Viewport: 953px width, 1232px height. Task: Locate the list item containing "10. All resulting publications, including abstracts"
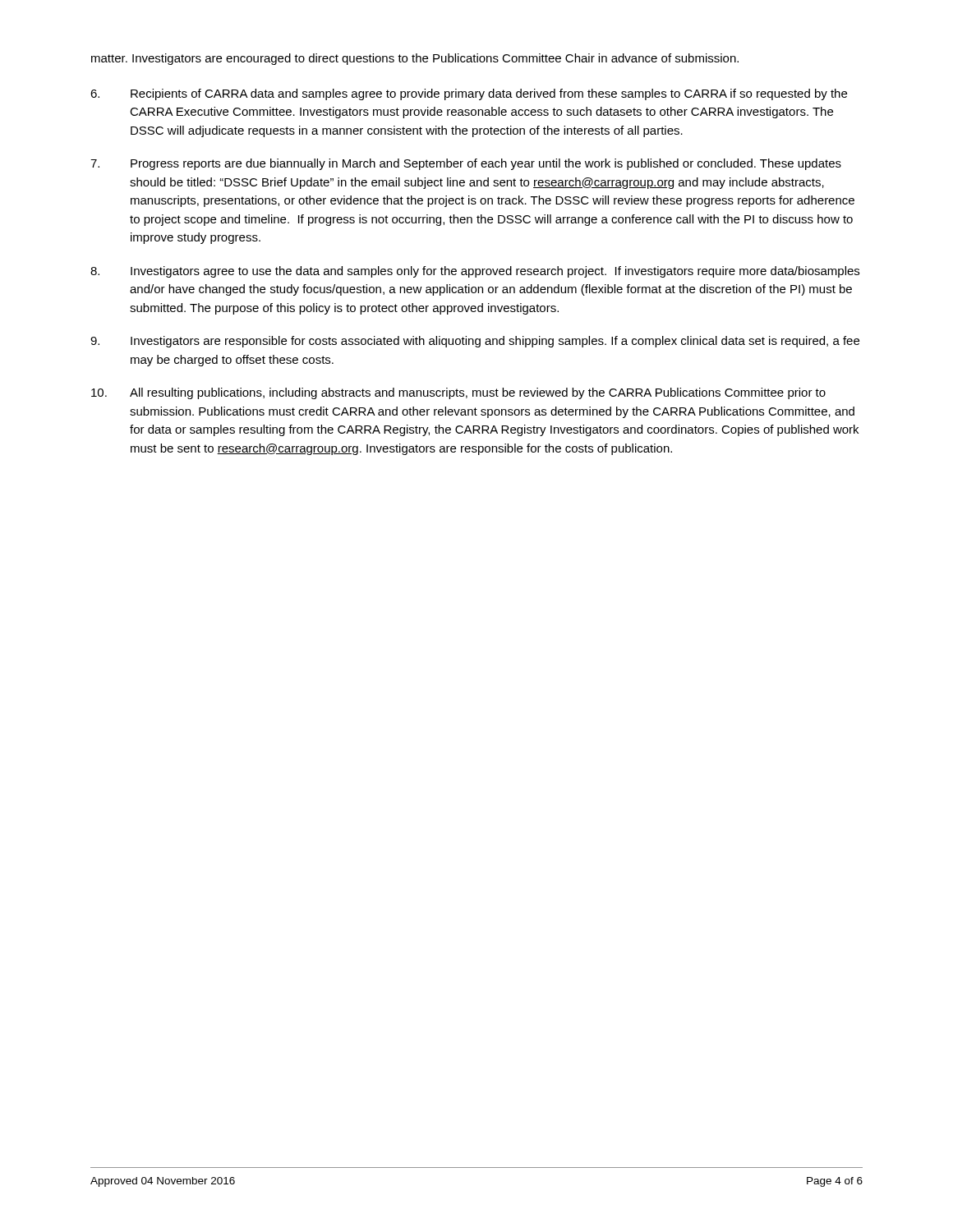click(x=476, y=420)
